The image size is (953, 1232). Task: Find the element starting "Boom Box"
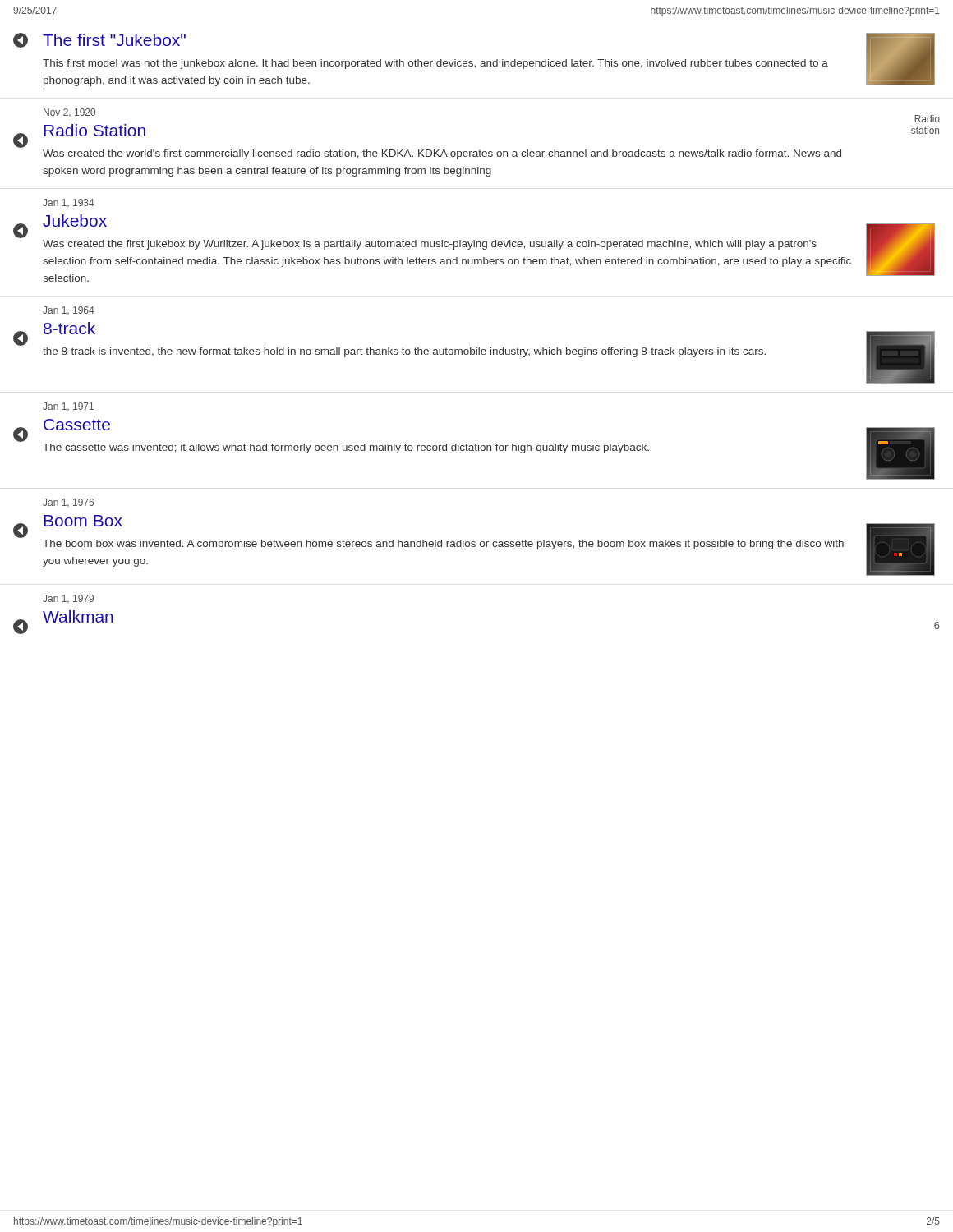click(83, 520)
